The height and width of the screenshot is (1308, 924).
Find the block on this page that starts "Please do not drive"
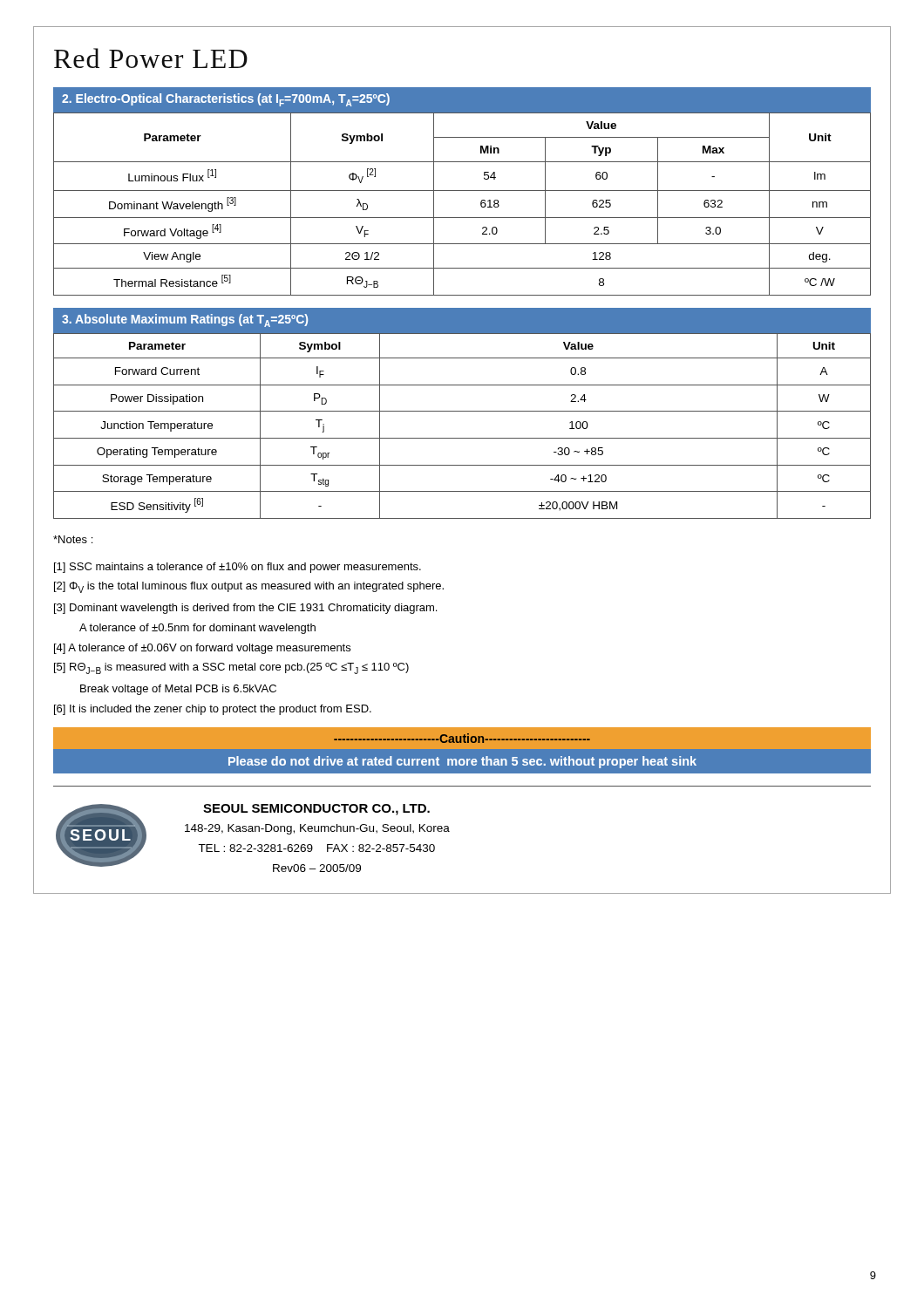click(462, 761)
